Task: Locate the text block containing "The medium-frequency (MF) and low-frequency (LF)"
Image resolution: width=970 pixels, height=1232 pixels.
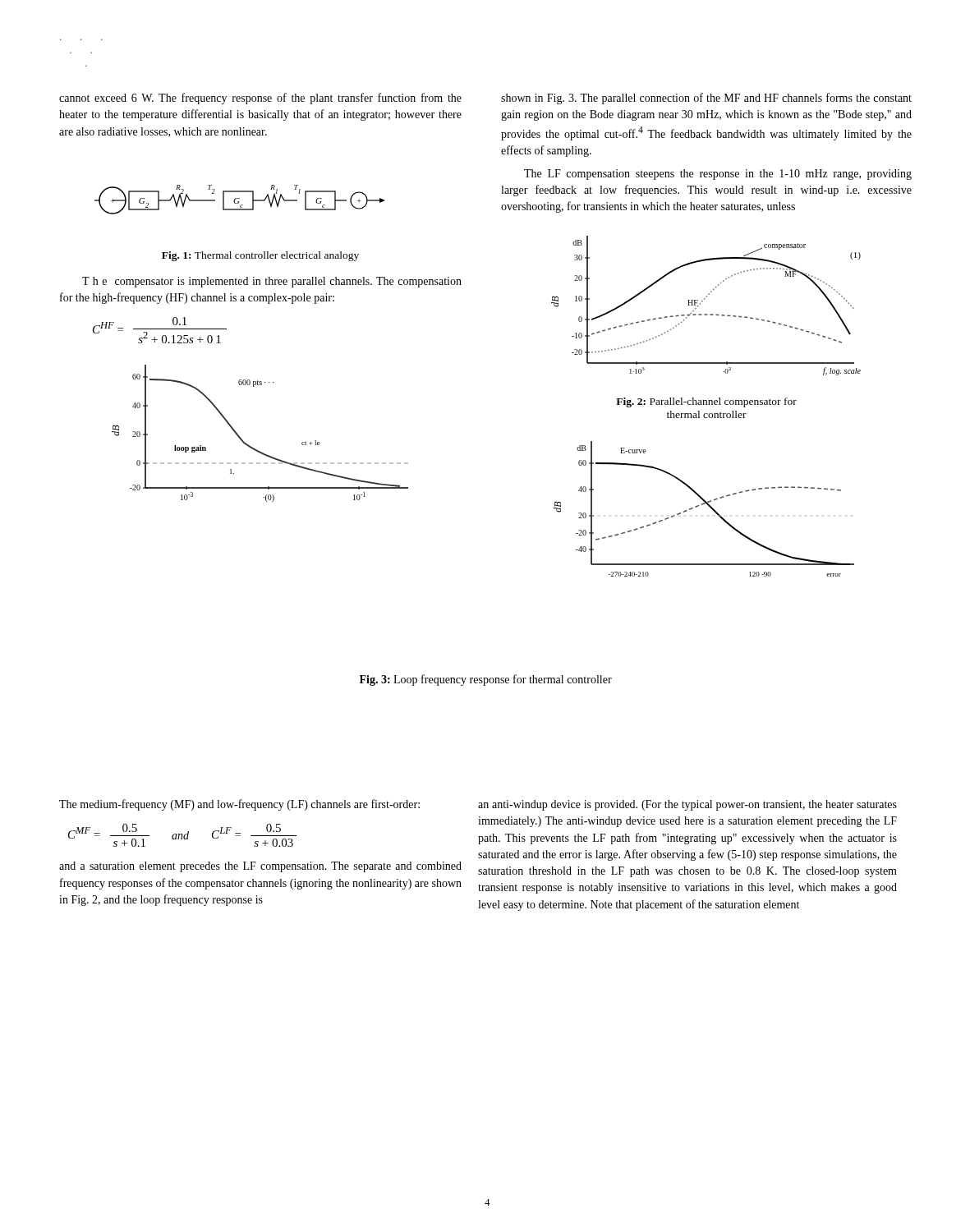Action: 260,805
